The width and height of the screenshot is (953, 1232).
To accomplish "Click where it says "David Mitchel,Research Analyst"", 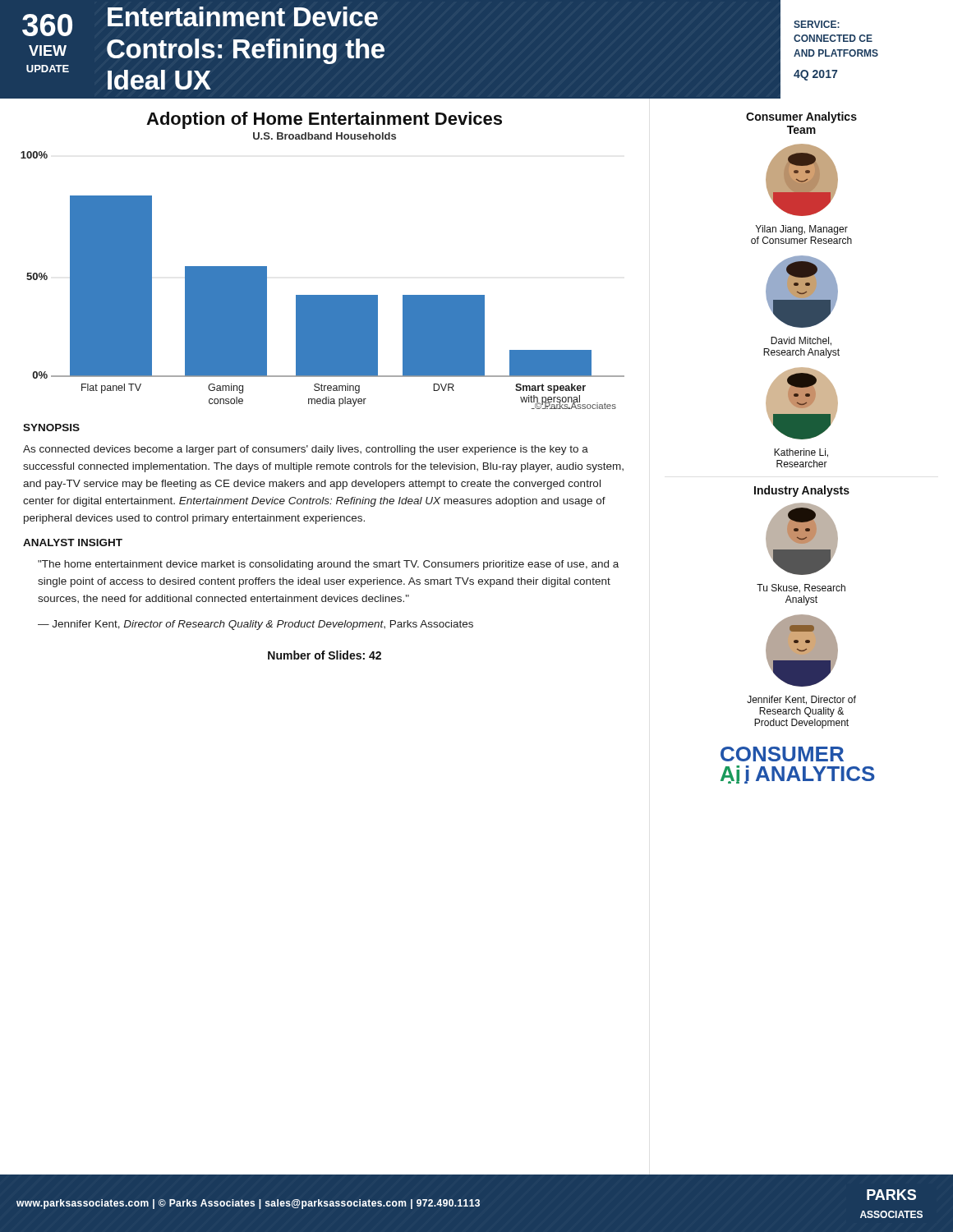I will tap(801, 347).
